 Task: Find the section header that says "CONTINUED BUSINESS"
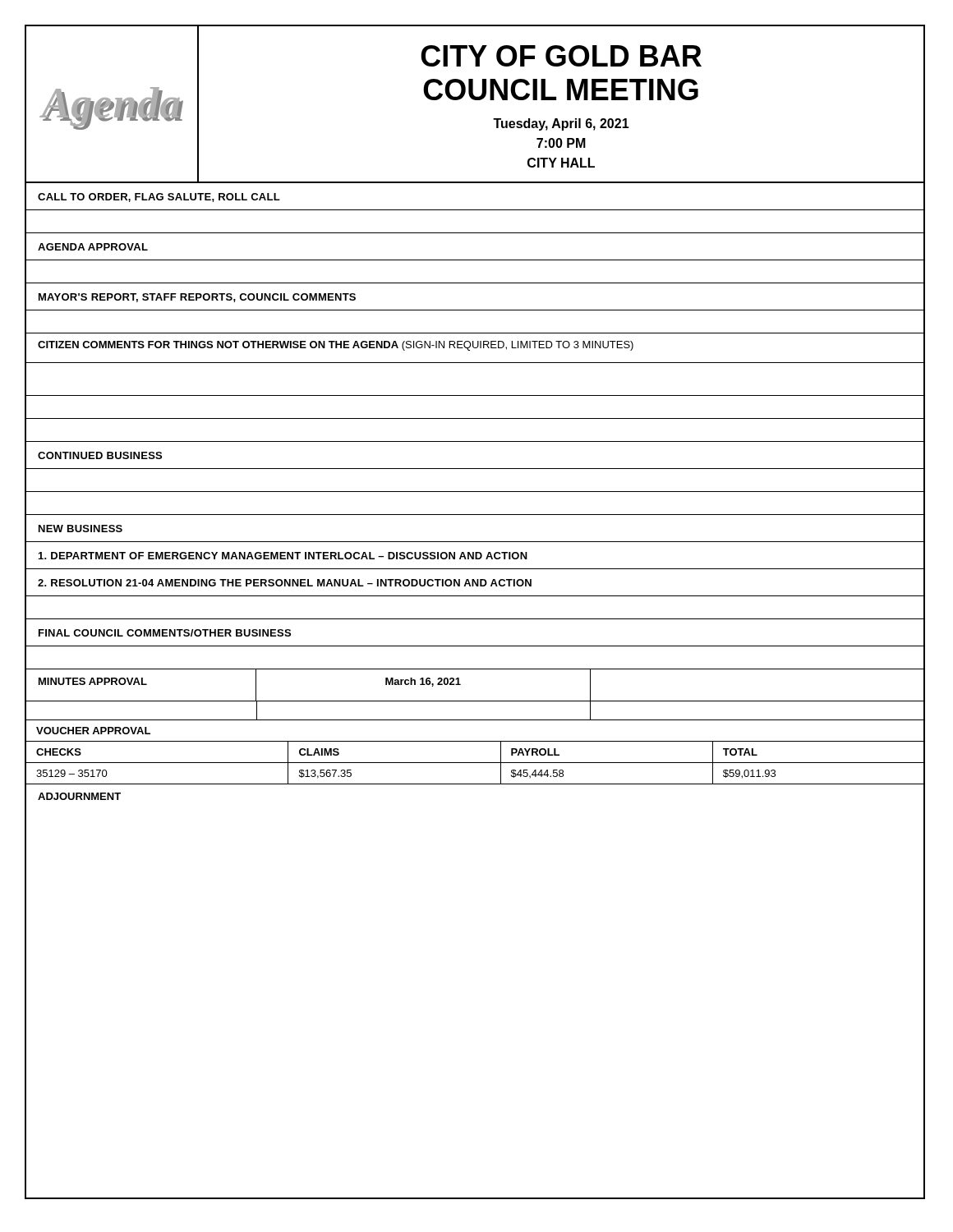point(100,455)
